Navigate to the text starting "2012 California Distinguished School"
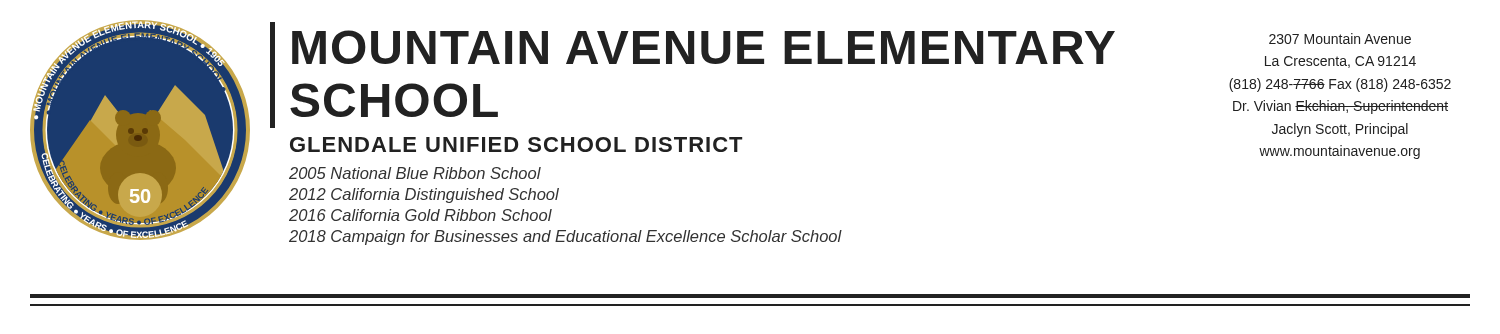 point(424,194)
